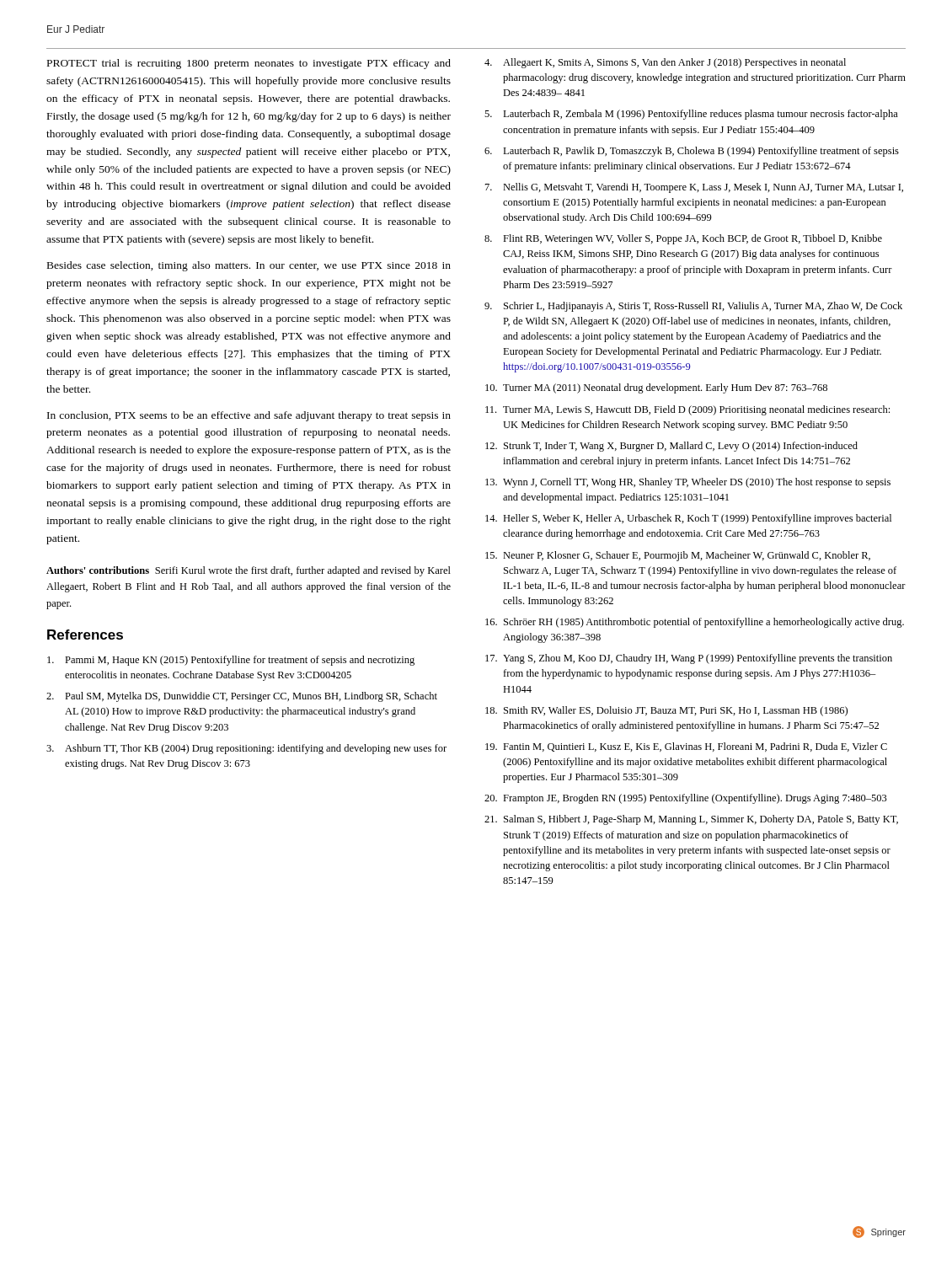This screenshot has width=952, height=1264.
Task: Click on the list item containing "12. Strunk T, Inder T, Wang"
Action: click(695, 453)
